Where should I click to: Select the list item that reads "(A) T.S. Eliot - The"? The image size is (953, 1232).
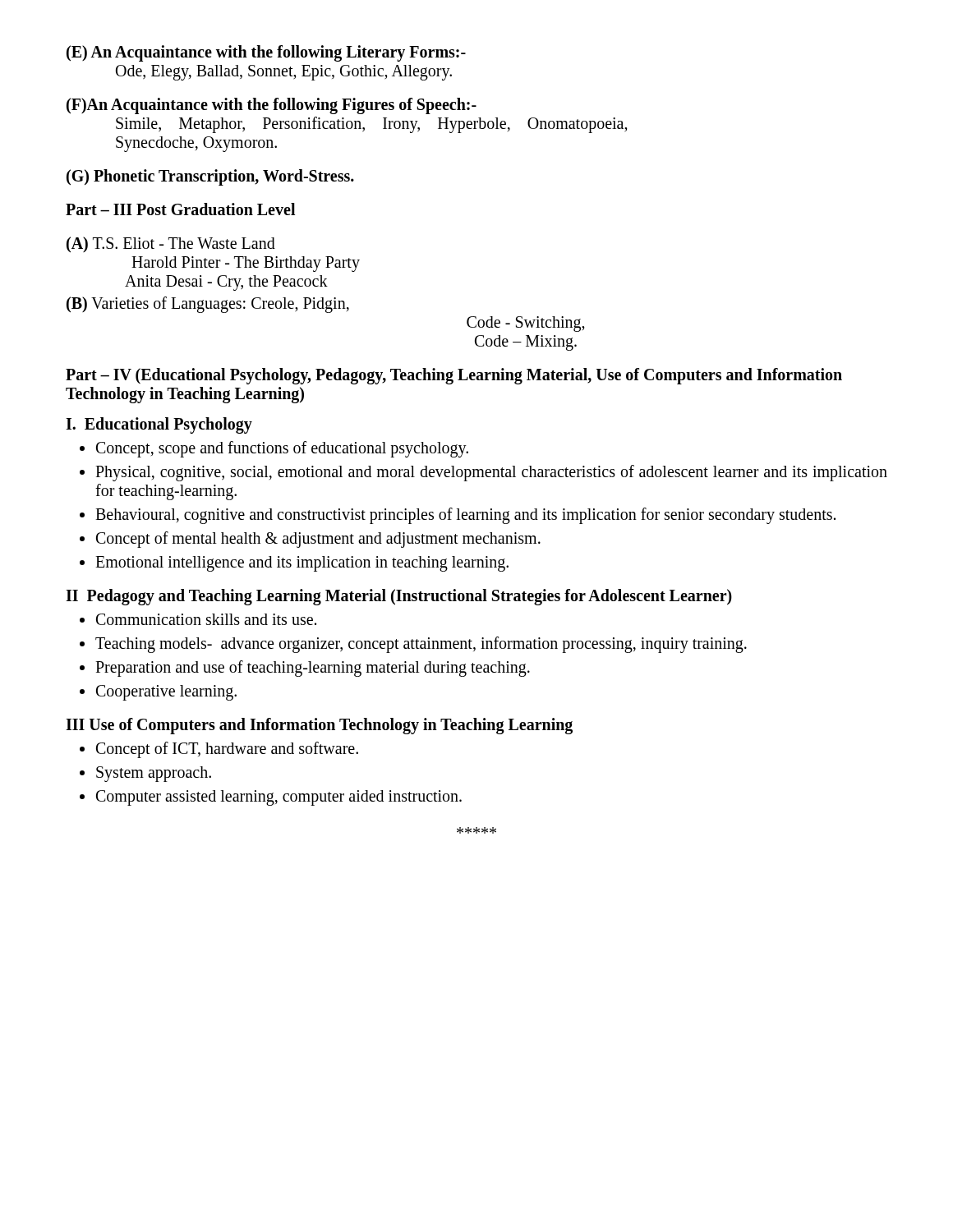(x=171, y=244)
